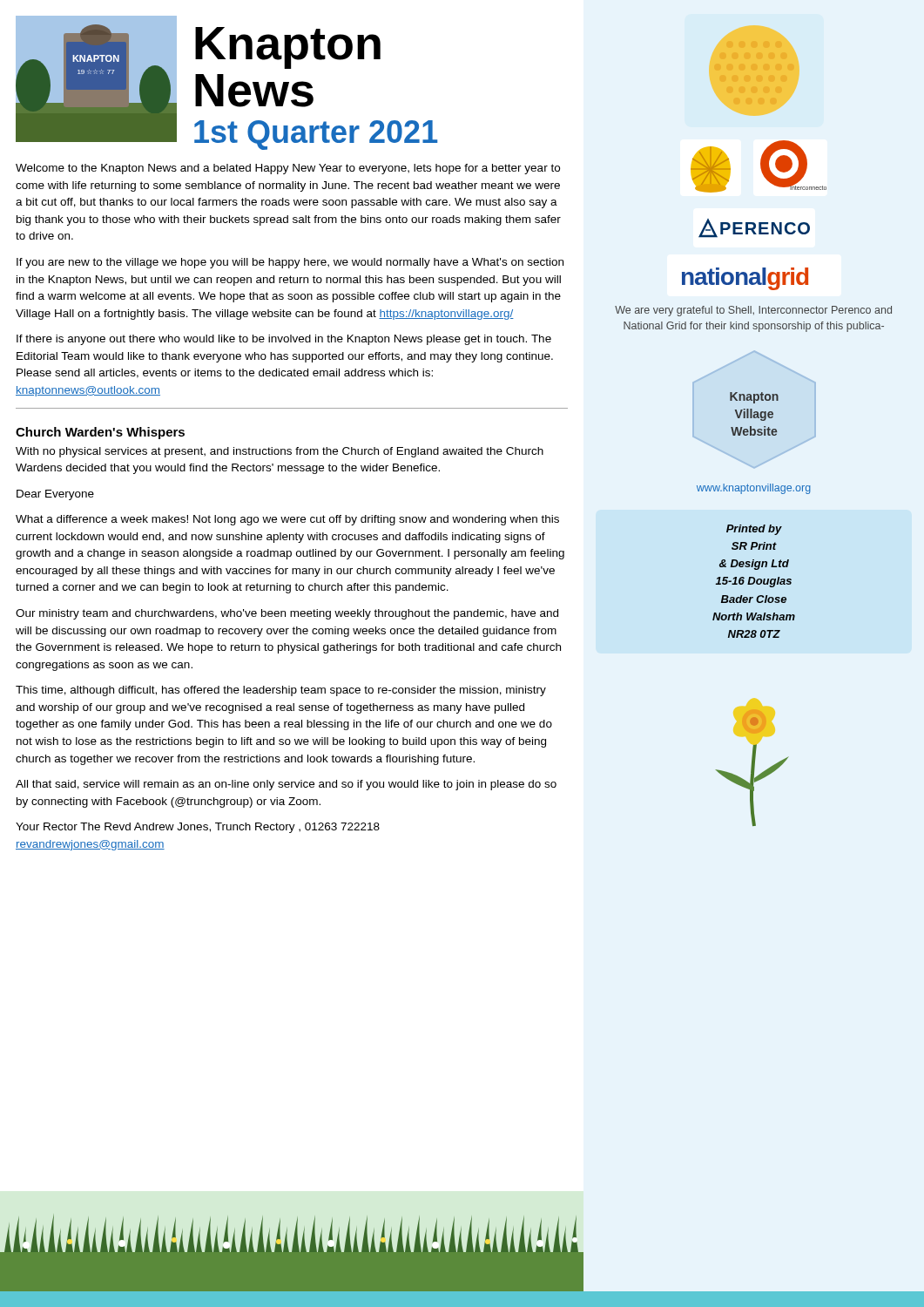924x1307 pixels.
Task: Select the element starting "This time, although difficult, has offered the"
Action: coord(292,724)
